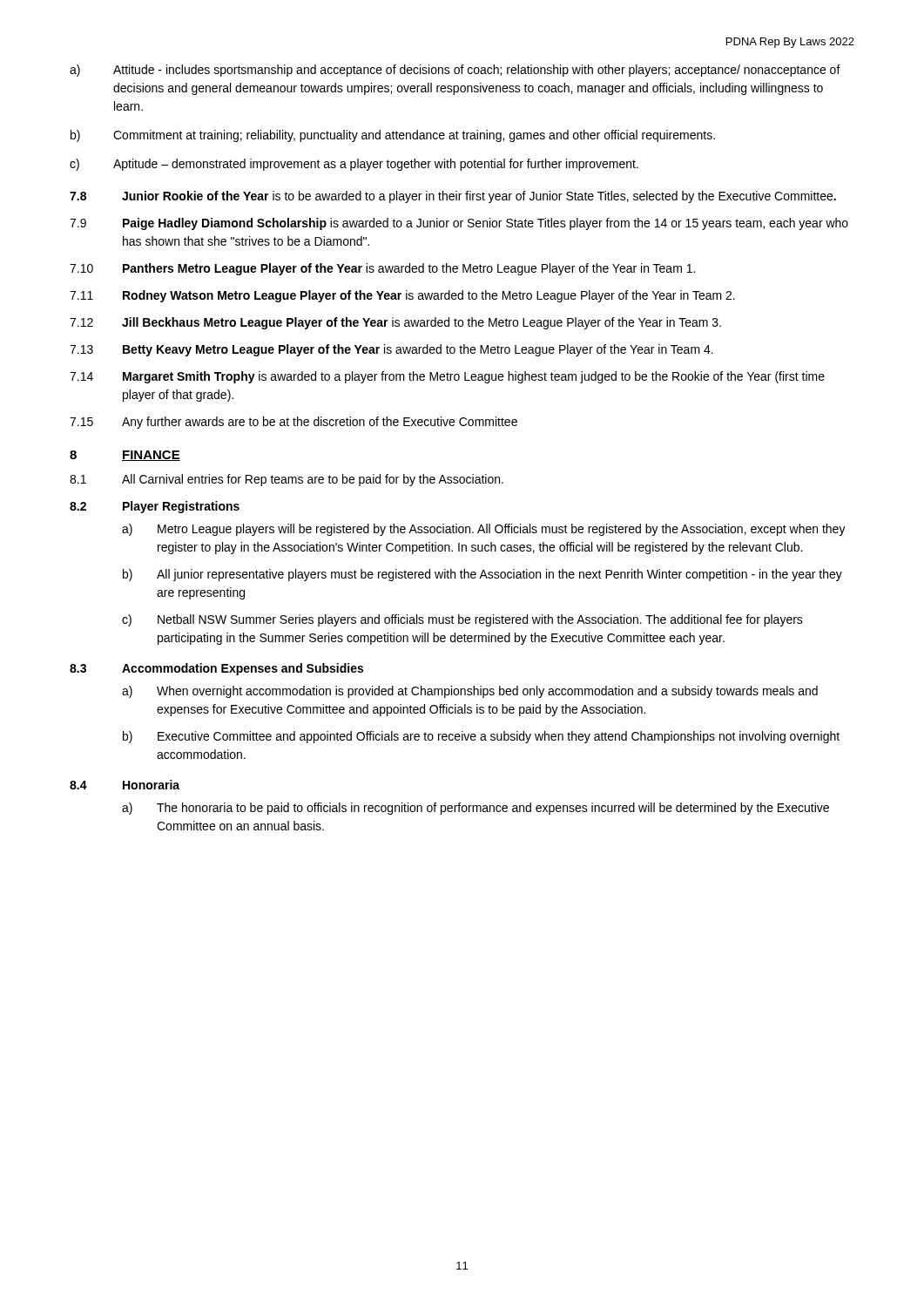Viewport: 924px width, 1307px height.
Task: Select the block starting "12 Jill Beckhaus Metro League Player"
Action: pyautogui.click(x=462, y=323)
